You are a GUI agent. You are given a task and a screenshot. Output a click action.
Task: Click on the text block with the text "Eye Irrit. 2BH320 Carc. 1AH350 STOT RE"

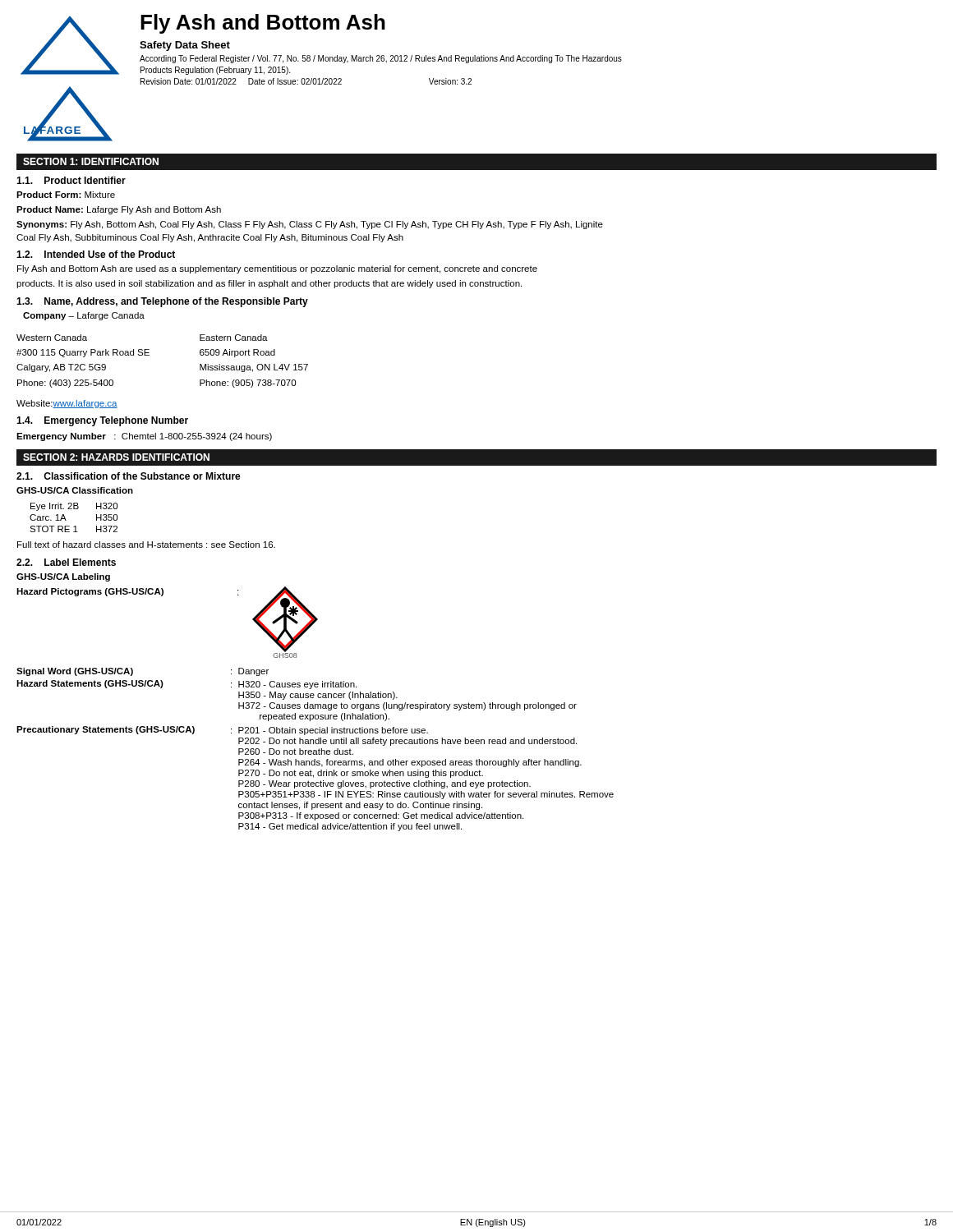[x=82, y=518]
